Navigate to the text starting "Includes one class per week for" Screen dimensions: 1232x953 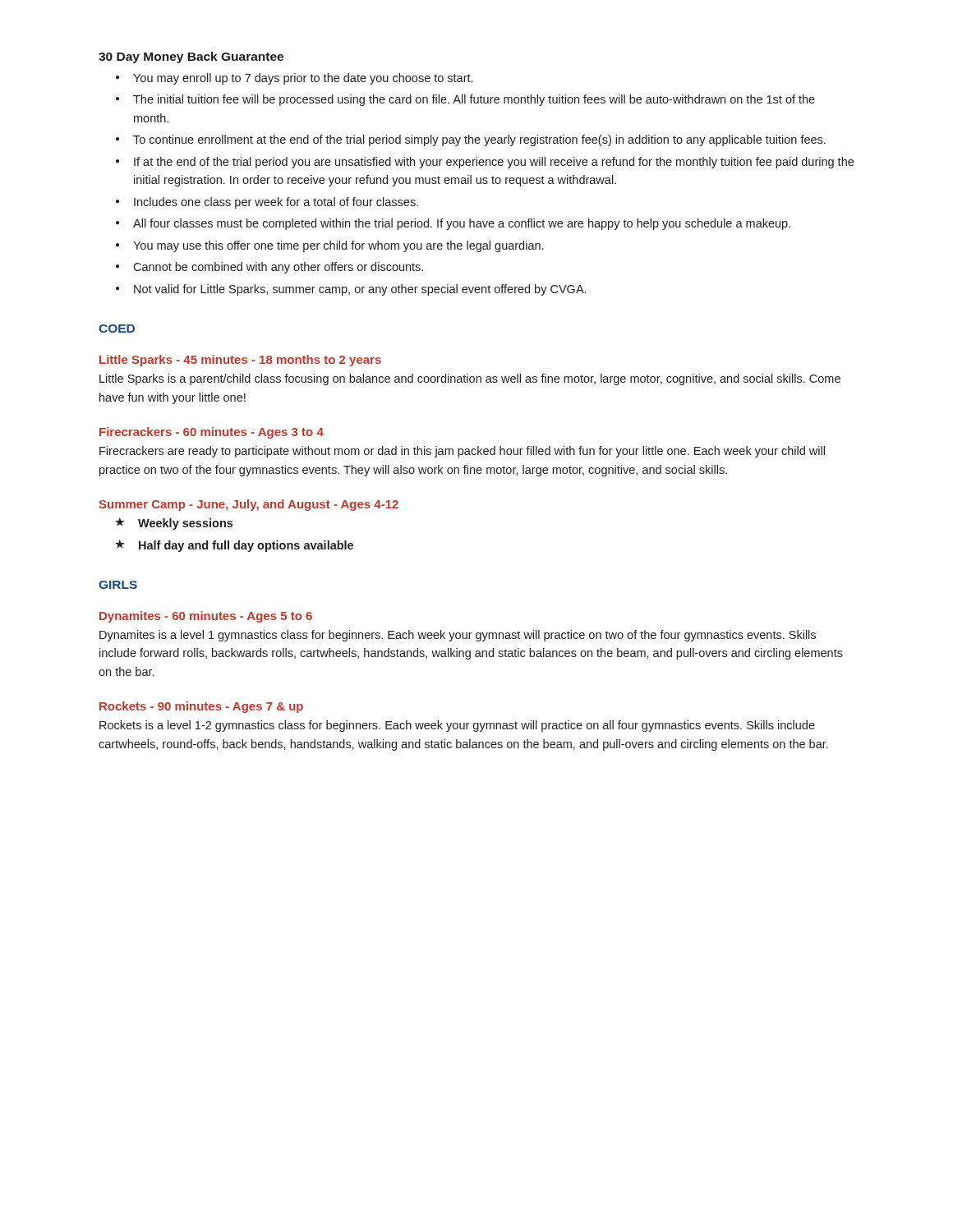267,203
